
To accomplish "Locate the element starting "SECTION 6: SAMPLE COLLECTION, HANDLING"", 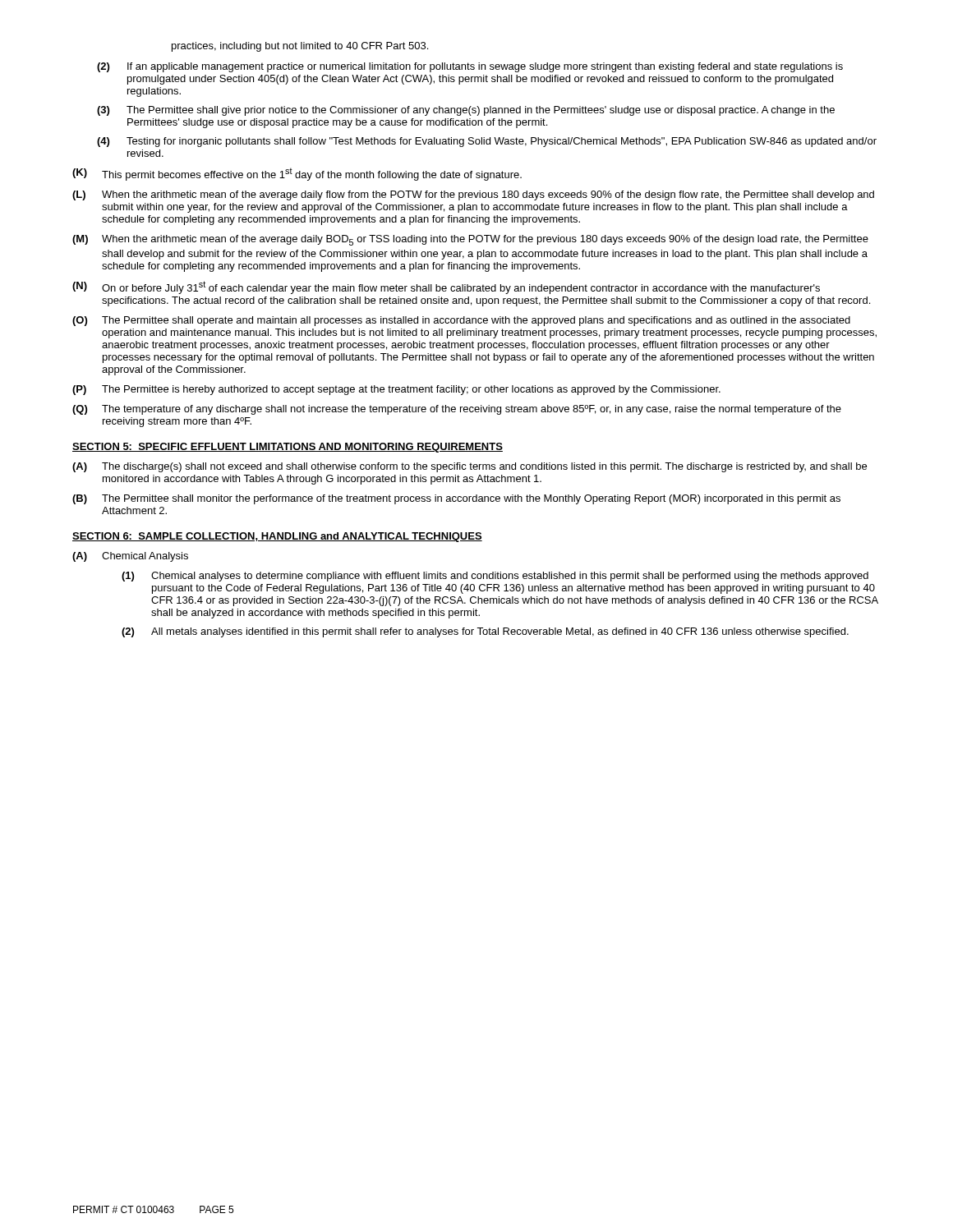I will coord(277,536).
